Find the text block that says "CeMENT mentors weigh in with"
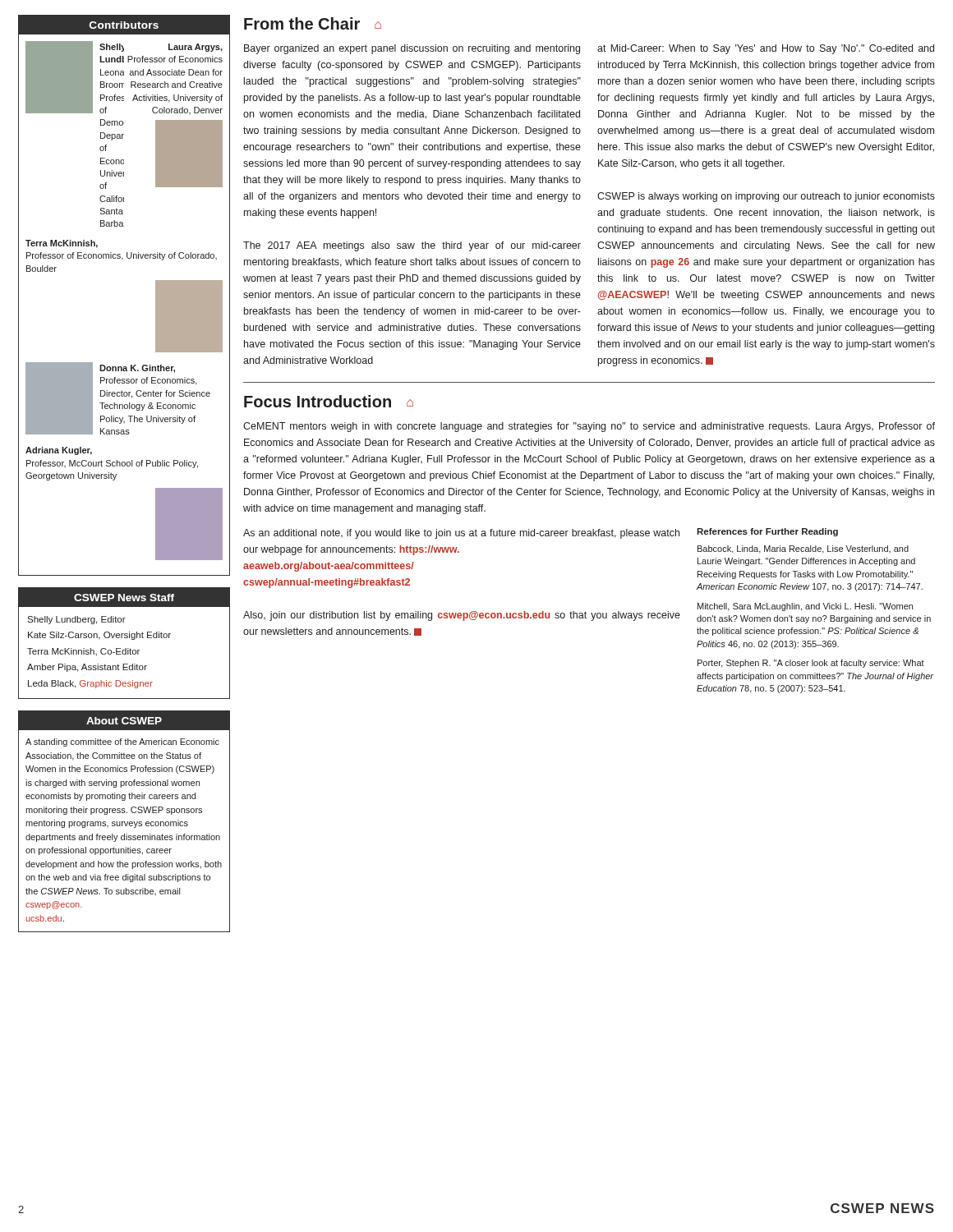 click(x=589, y=467)
